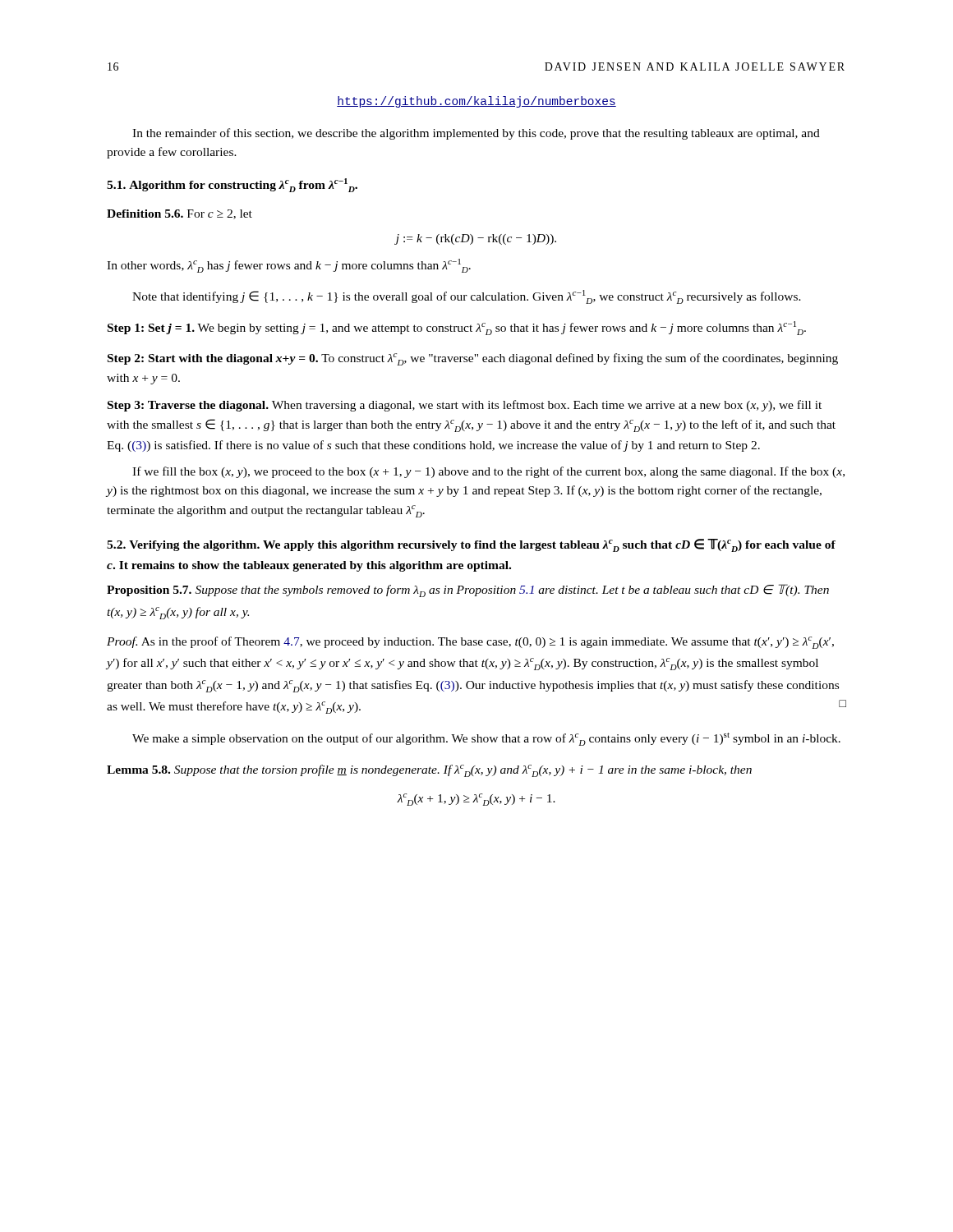Point to the block beginning "In the remainder of this section, we describe"
This screenshot has width=953, height=1232.
pyautogui.click(x=463, y=142)
